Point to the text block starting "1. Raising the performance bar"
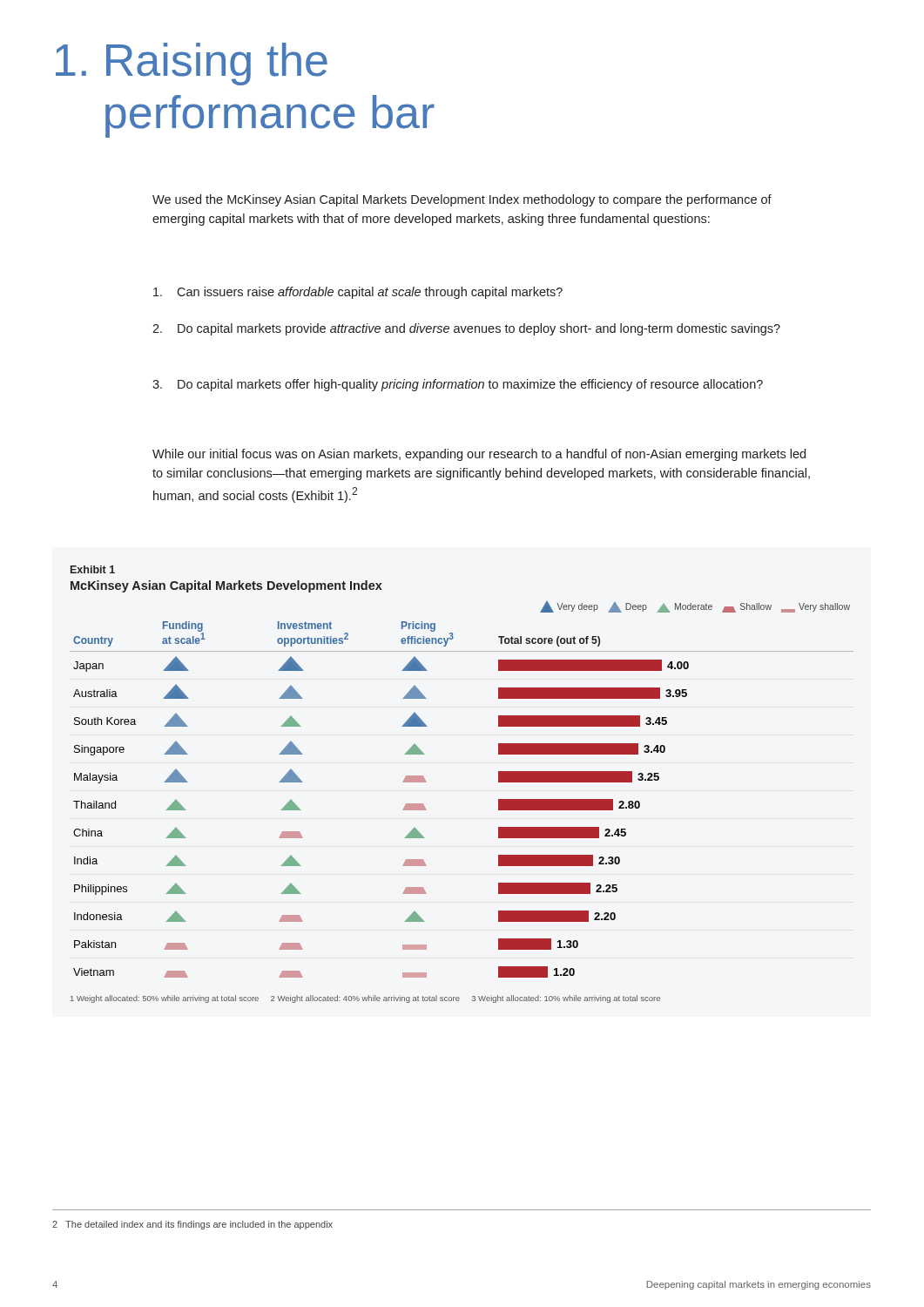Image resolution: width=924 pixels, height=1307 pixels. point(348,87)
